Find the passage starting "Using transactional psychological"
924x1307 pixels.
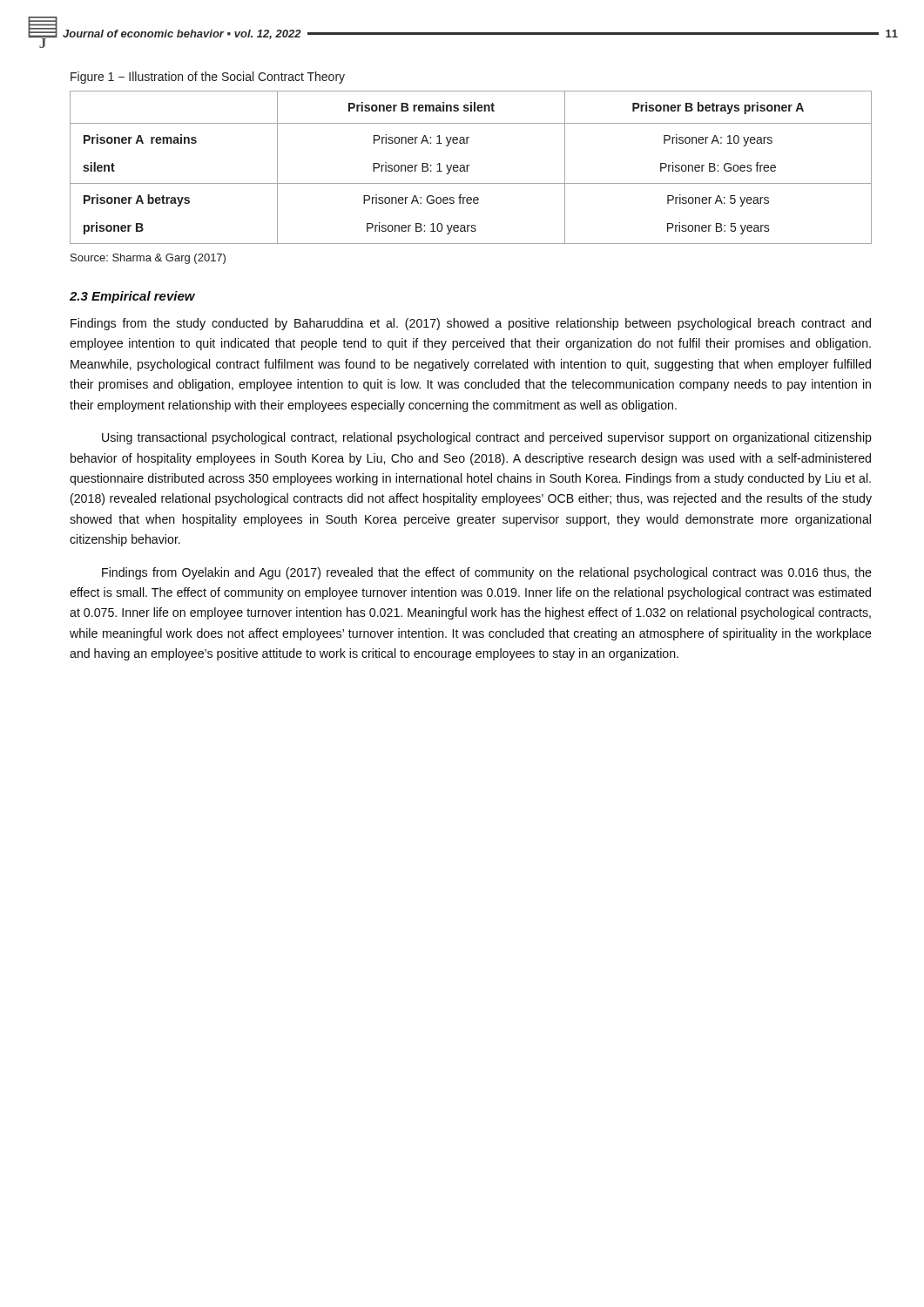[x=471, y=489]
